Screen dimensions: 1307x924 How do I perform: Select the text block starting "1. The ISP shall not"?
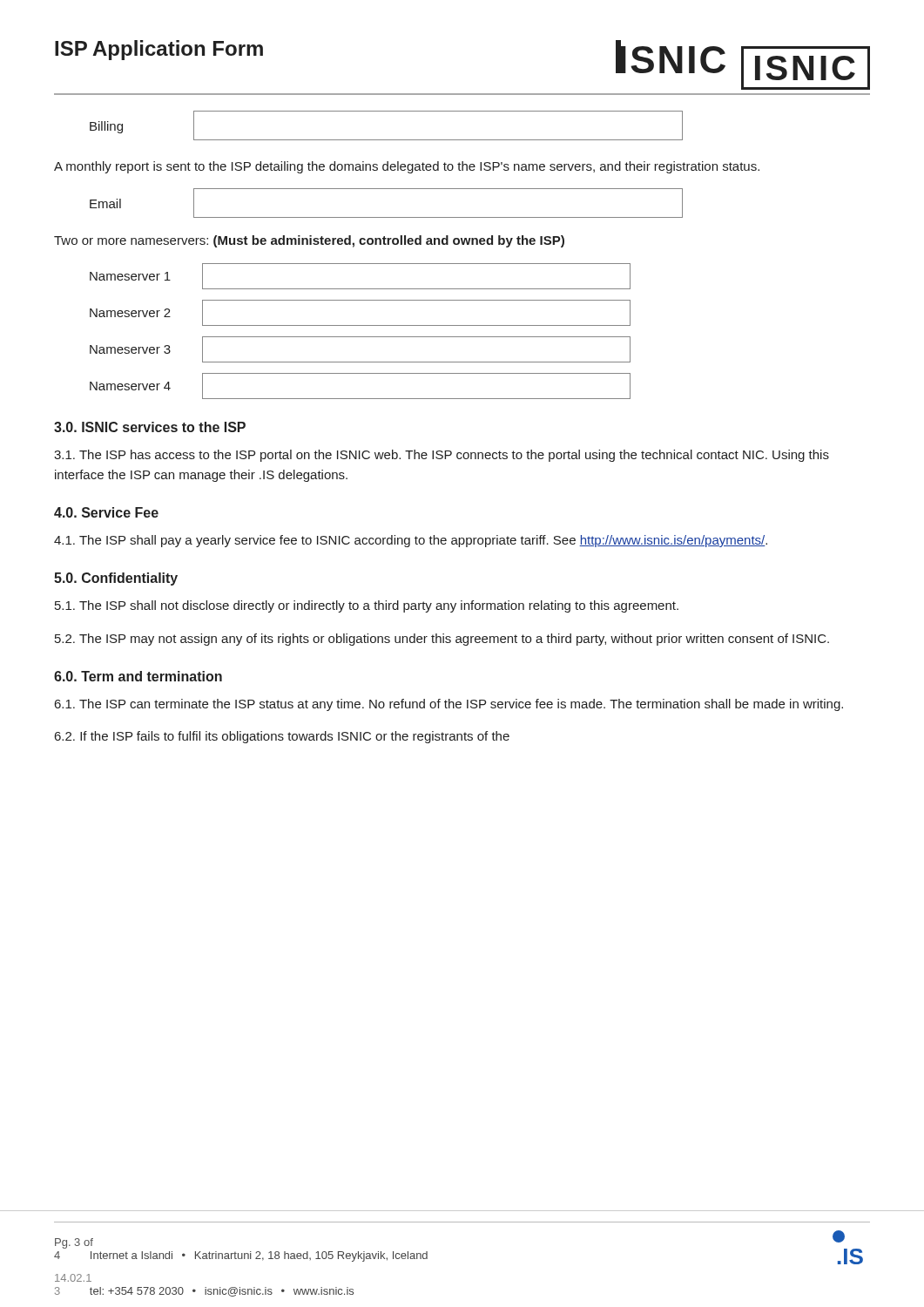(367, 605)
